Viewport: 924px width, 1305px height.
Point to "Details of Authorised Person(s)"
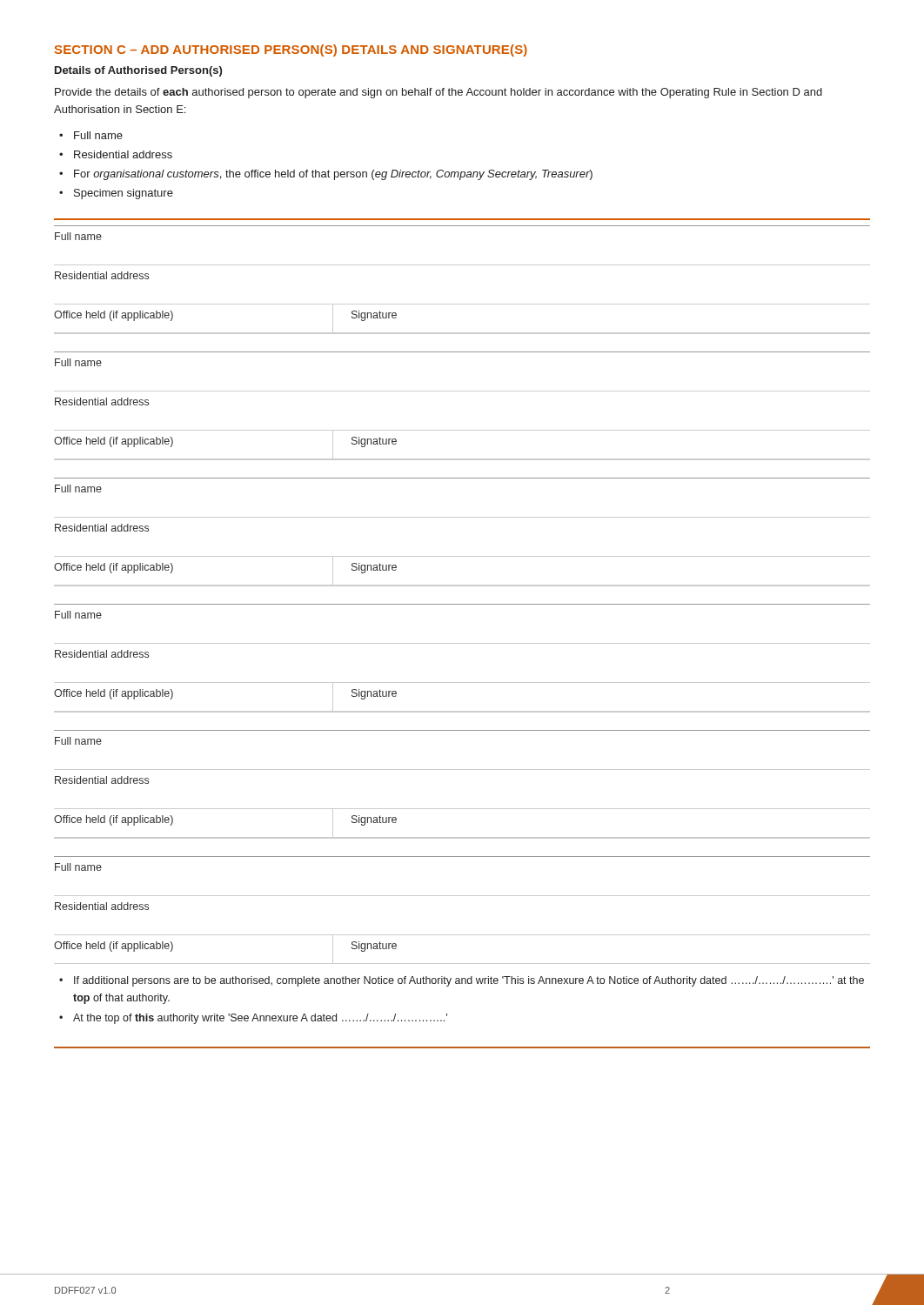pos(138,70)
